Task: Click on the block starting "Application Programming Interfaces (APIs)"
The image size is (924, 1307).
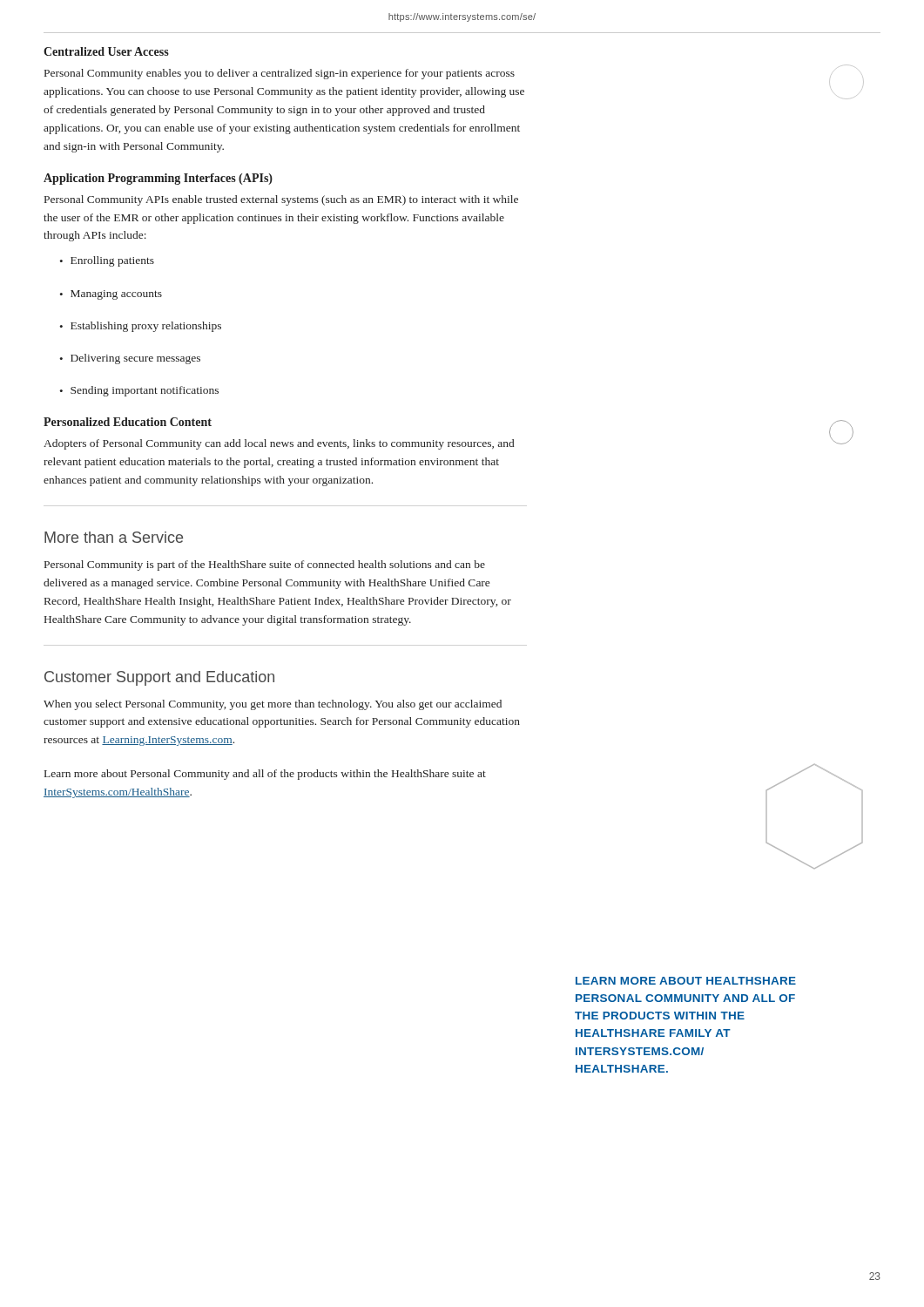Action: click(158, 179)
